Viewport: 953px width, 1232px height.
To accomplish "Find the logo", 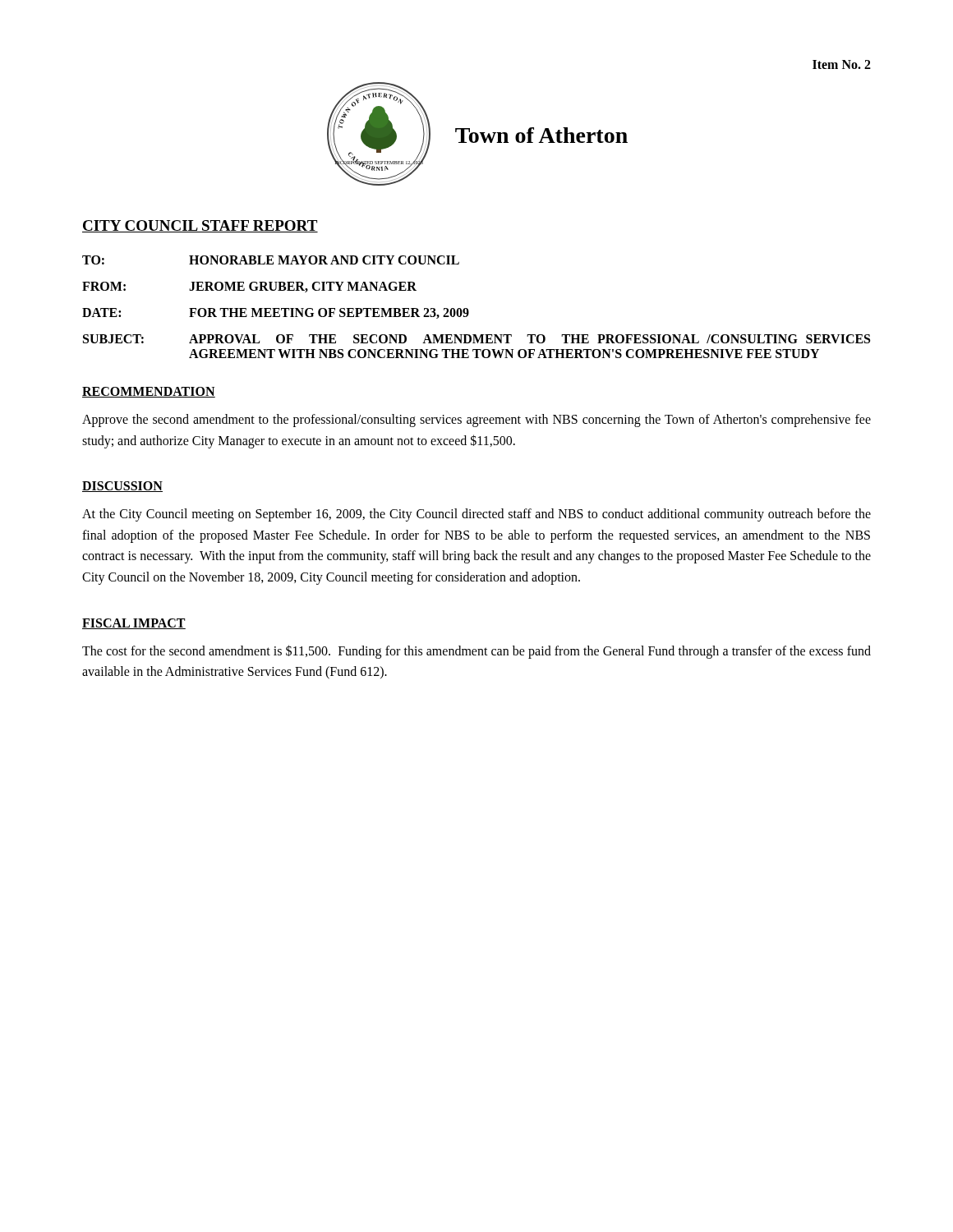I will pos(378,136).
